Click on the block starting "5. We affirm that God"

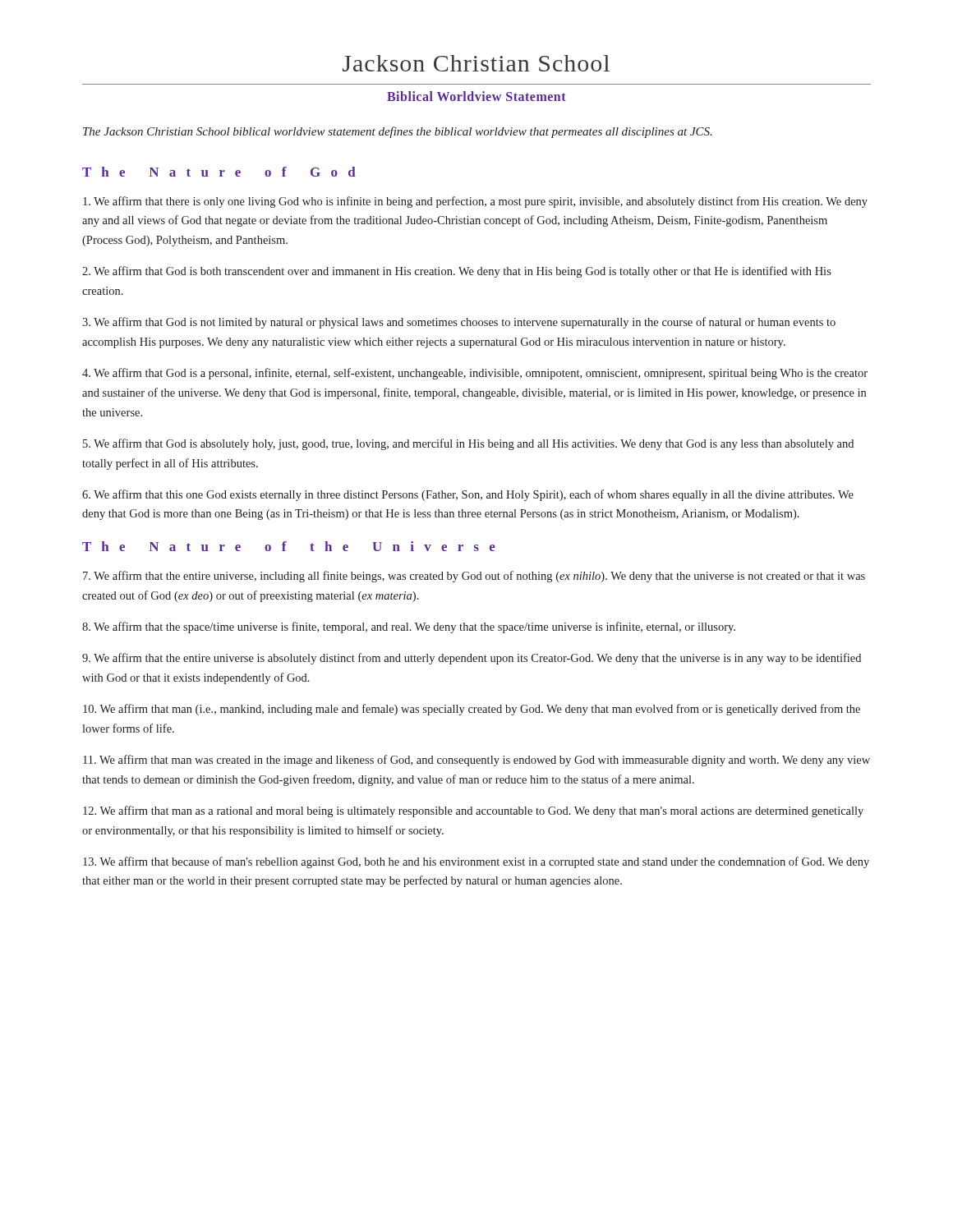click(468, 453)
